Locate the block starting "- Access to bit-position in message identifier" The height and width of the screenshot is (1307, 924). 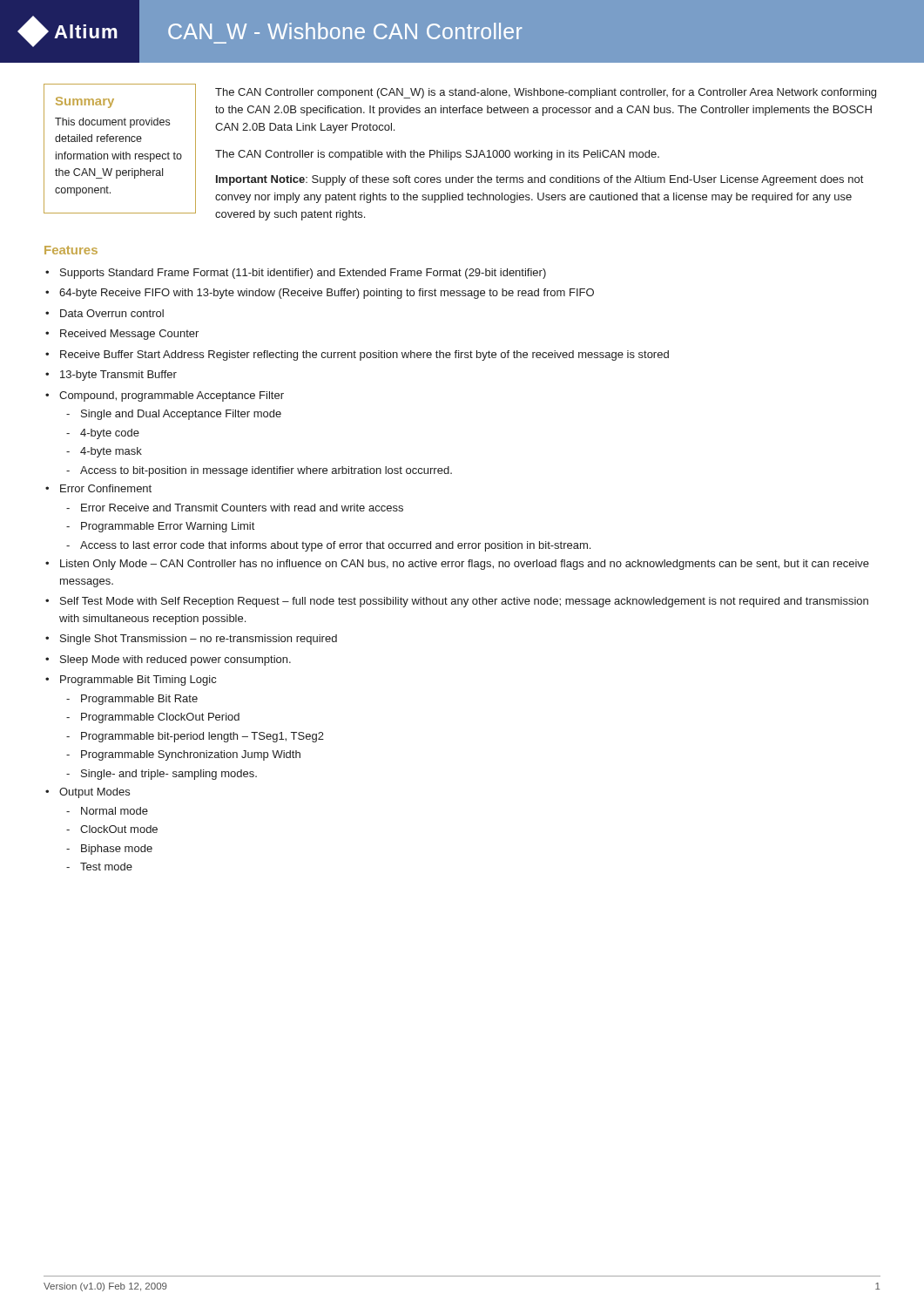(x=259, y=470)
